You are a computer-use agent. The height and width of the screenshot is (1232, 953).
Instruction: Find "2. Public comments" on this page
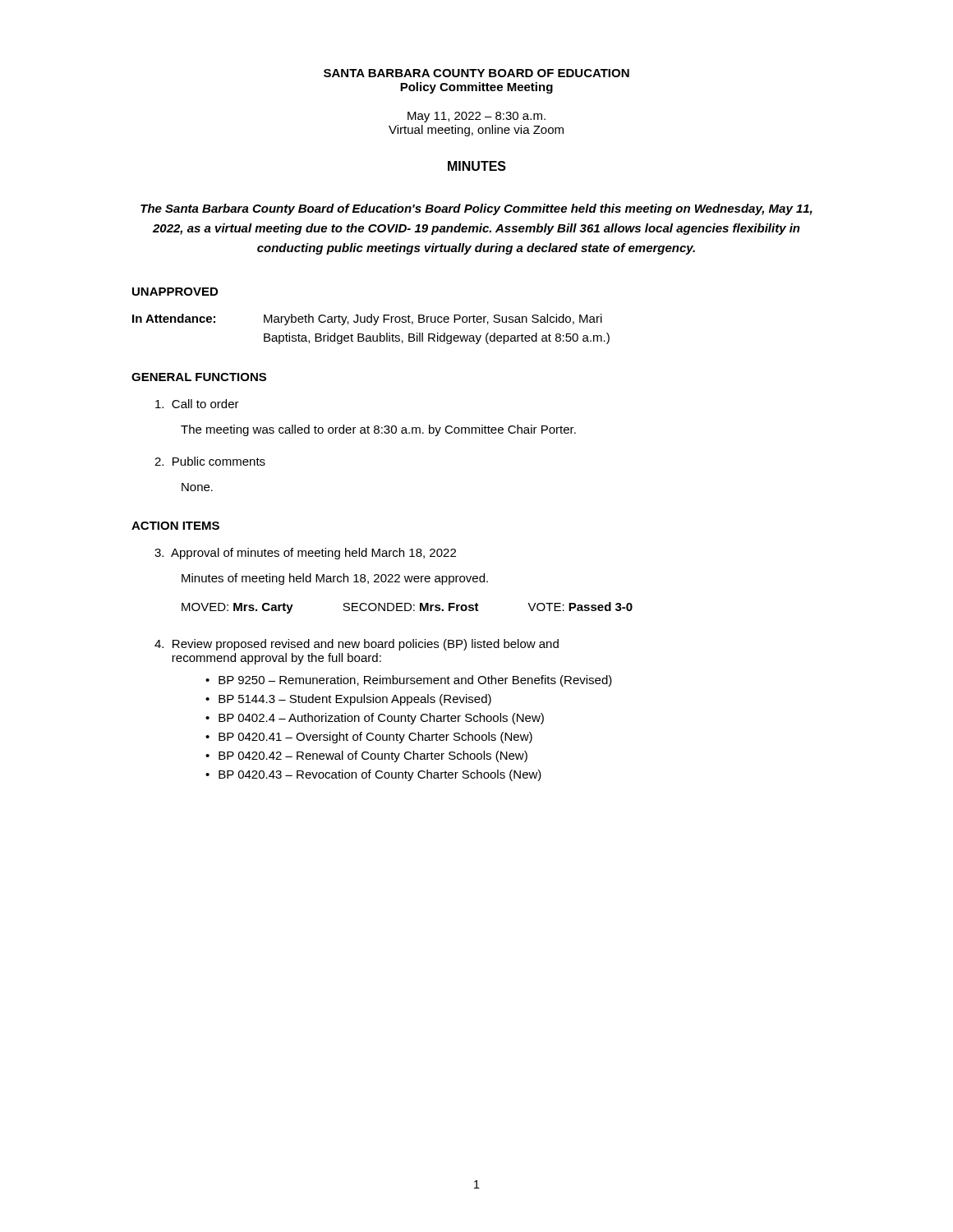[x=210, y=461]
